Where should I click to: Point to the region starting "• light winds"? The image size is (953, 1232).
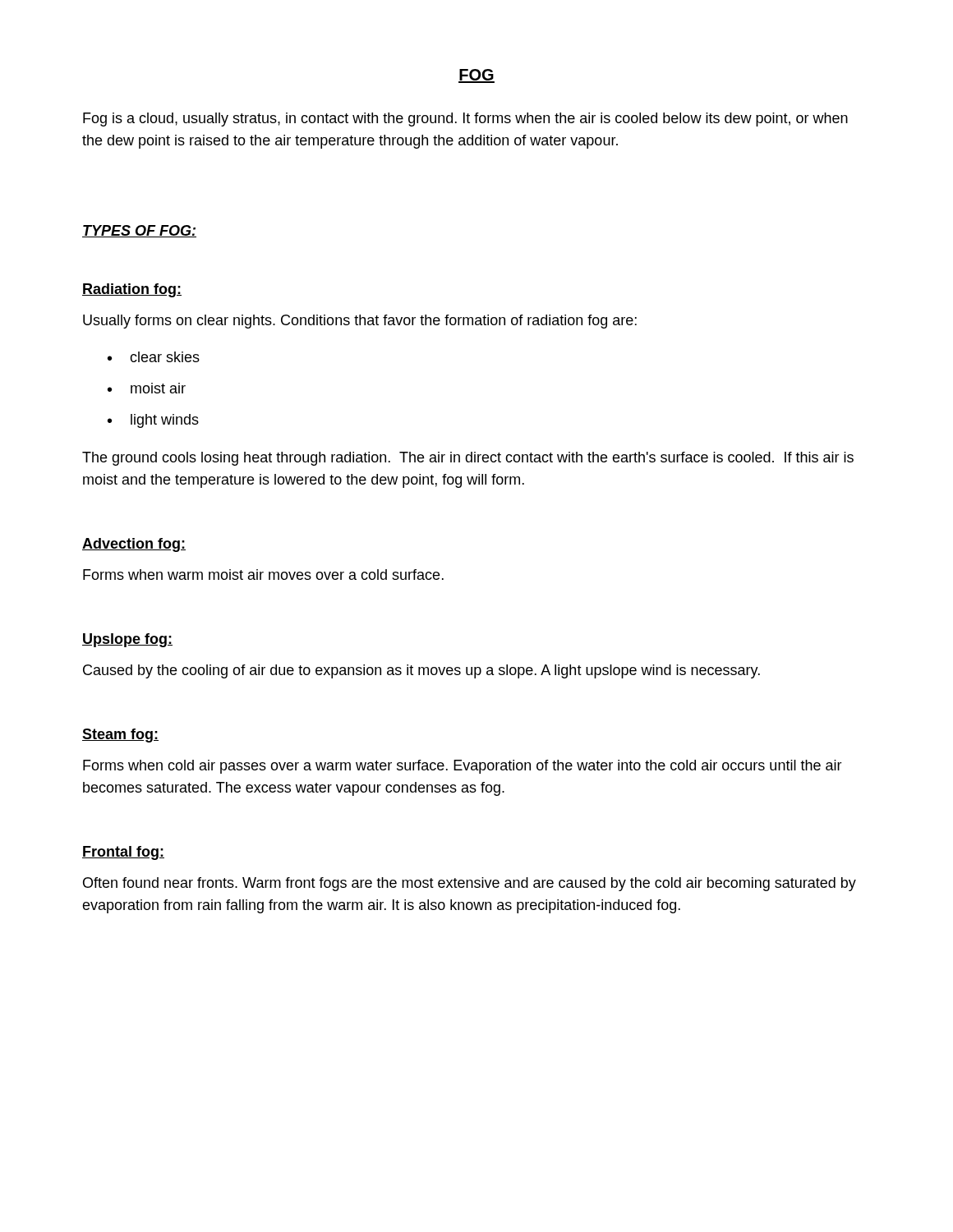click(x=153, y=421)
